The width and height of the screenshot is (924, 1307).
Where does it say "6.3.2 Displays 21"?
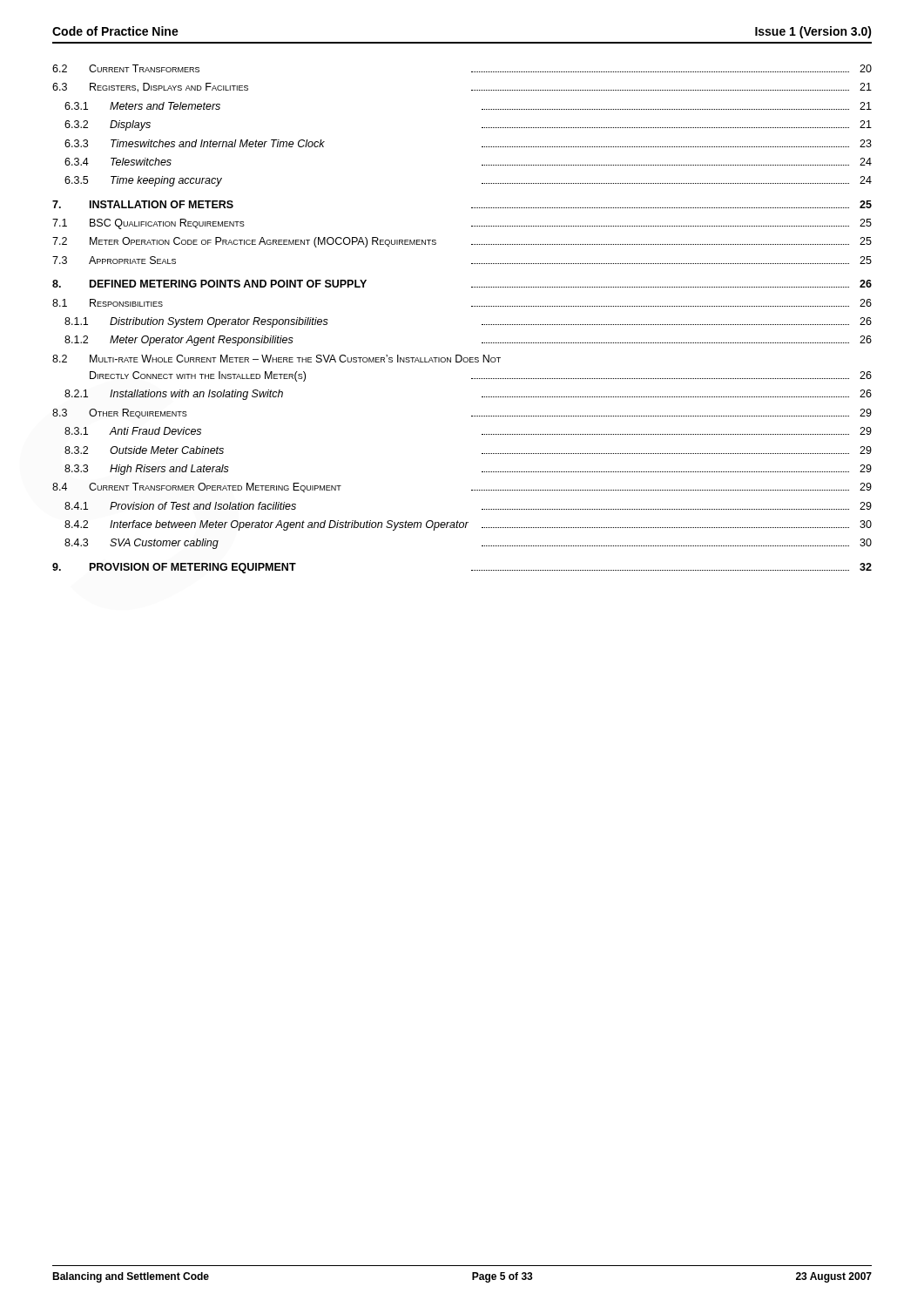(76, 124)
